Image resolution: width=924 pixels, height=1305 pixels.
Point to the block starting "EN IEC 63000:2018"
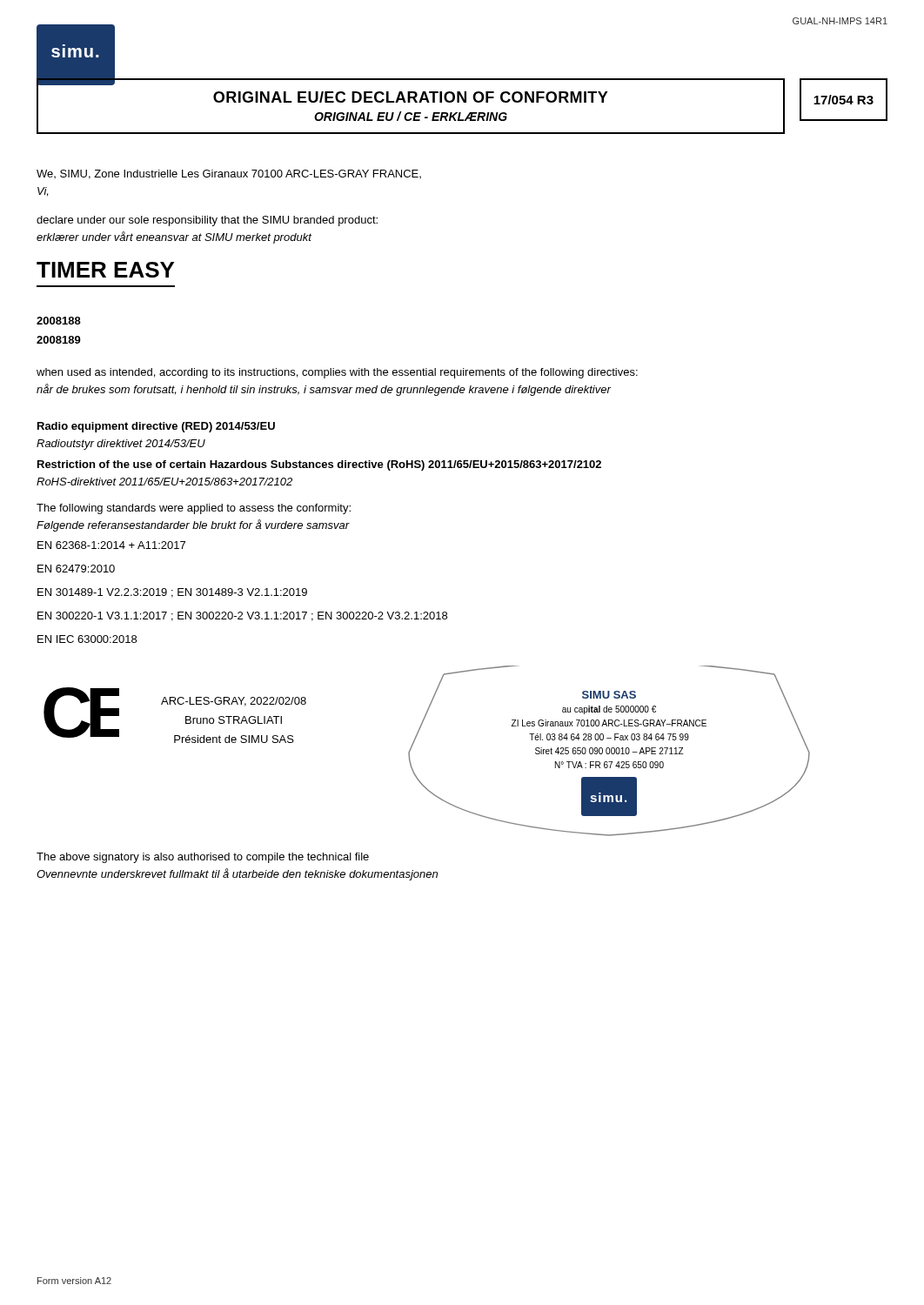click(x=87, y=639)
